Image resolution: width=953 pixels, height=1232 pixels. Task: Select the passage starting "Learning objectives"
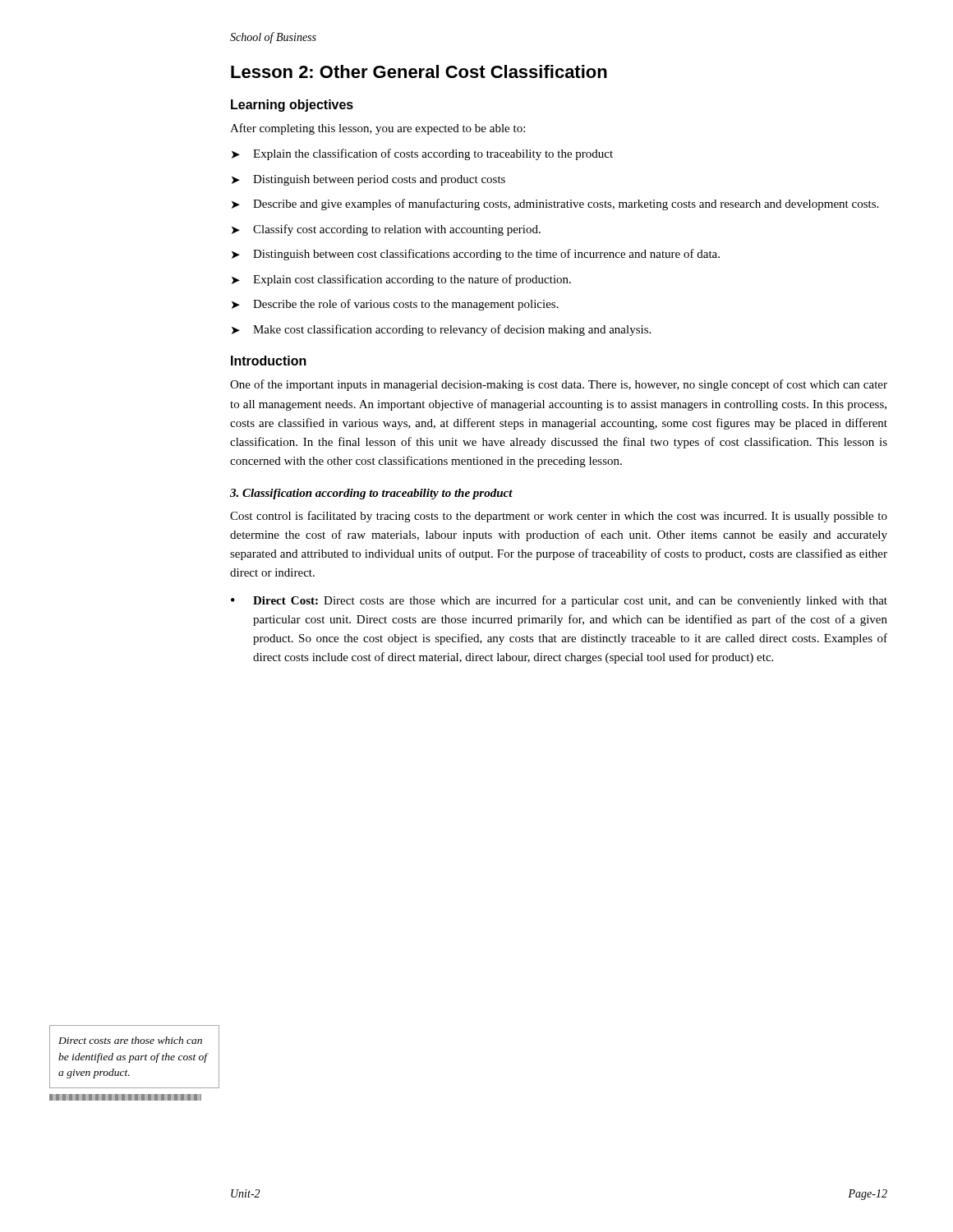tap(292, 106)
